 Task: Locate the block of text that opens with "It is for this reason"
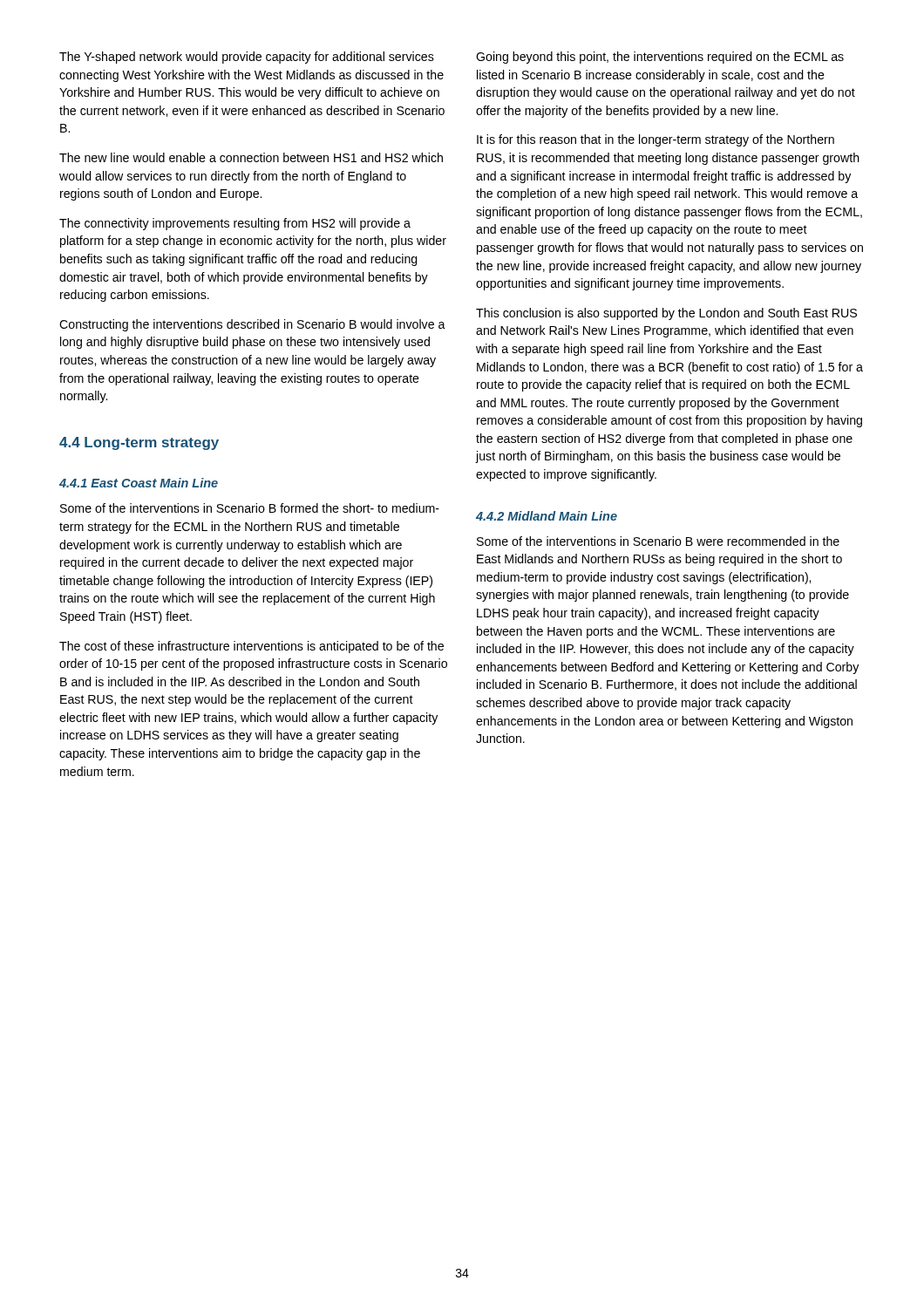tap(670, 212)
